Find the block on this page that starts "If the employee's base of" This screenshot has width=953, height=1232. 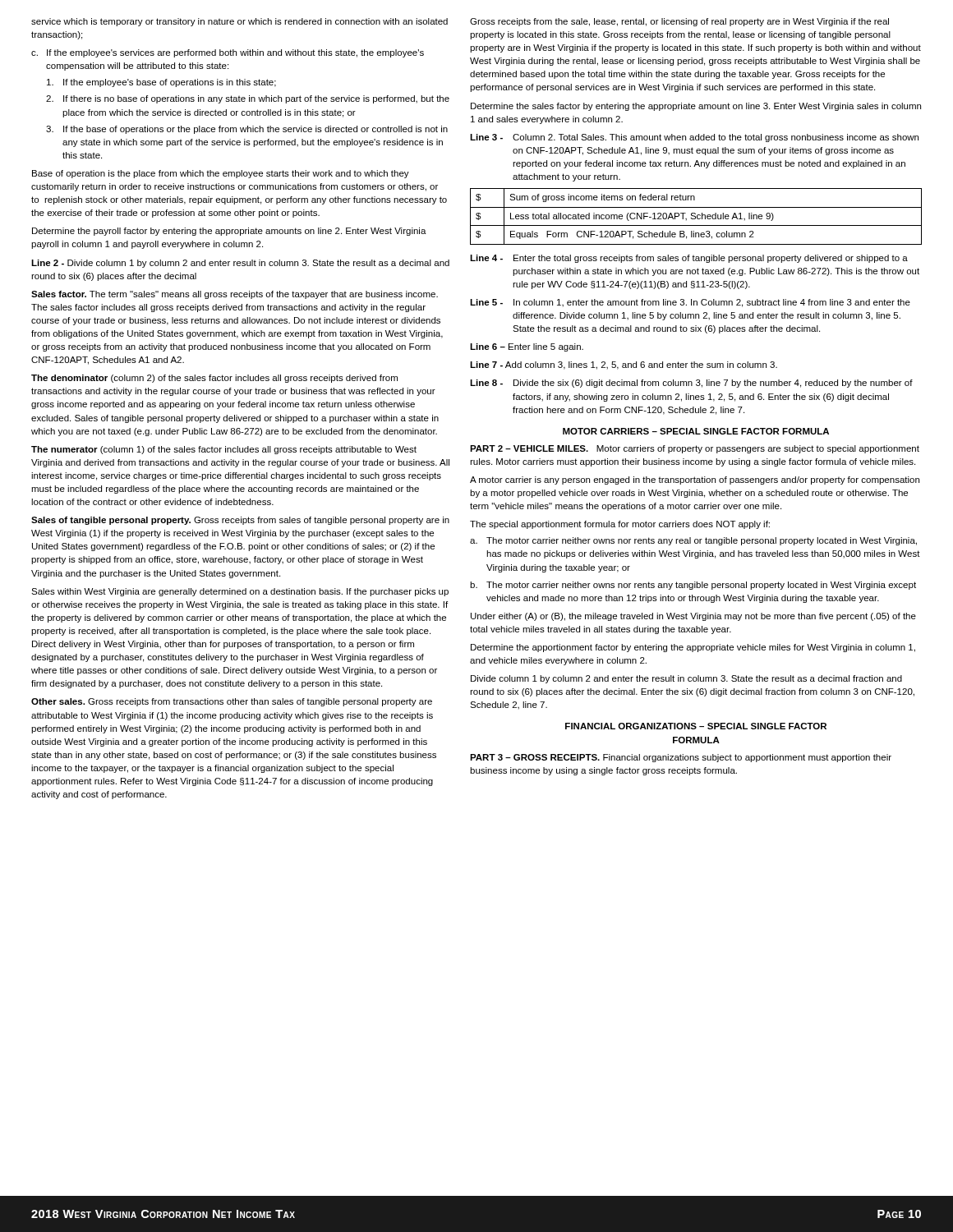161,82
